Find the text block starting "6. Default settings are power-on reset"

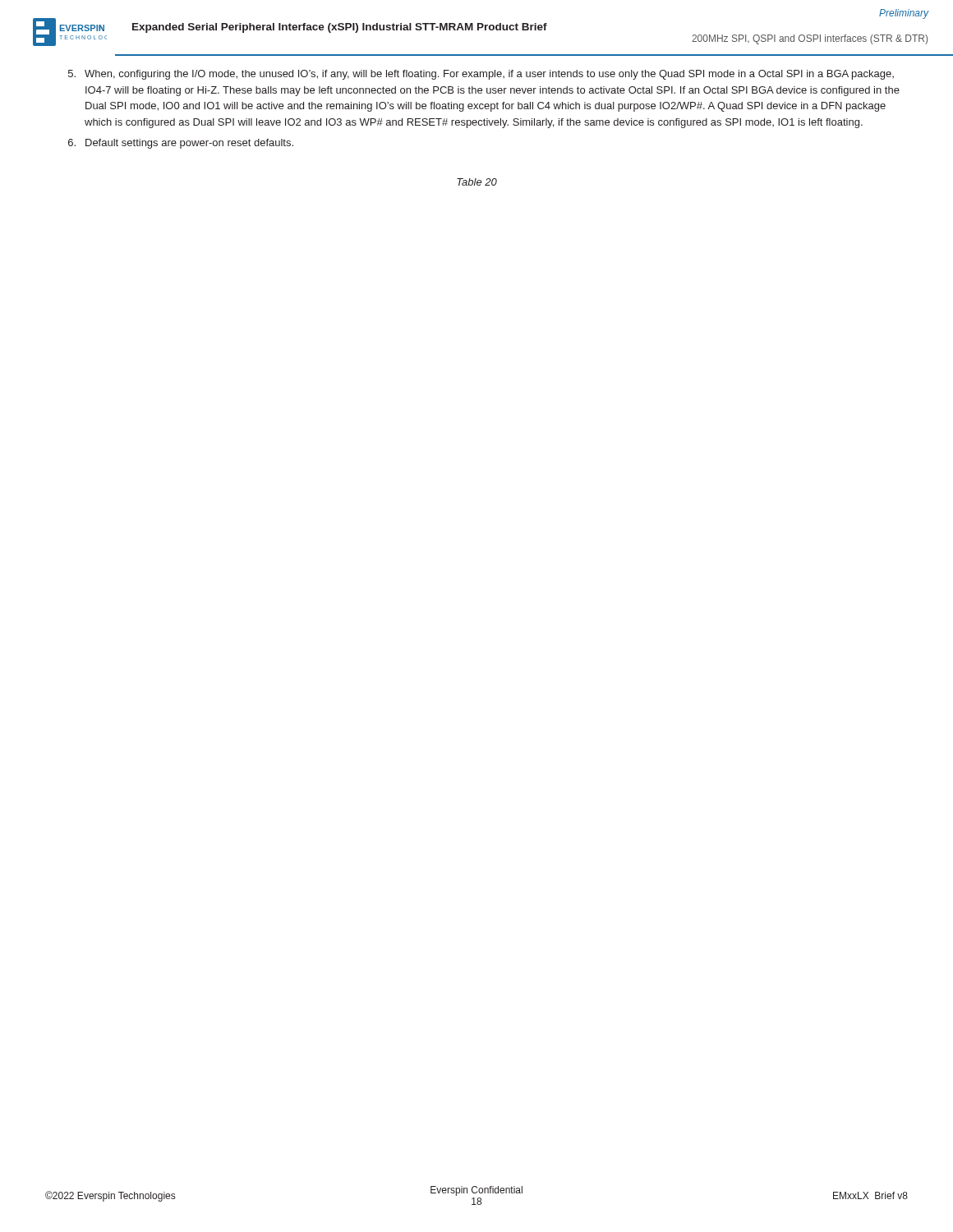pos(181,144)
